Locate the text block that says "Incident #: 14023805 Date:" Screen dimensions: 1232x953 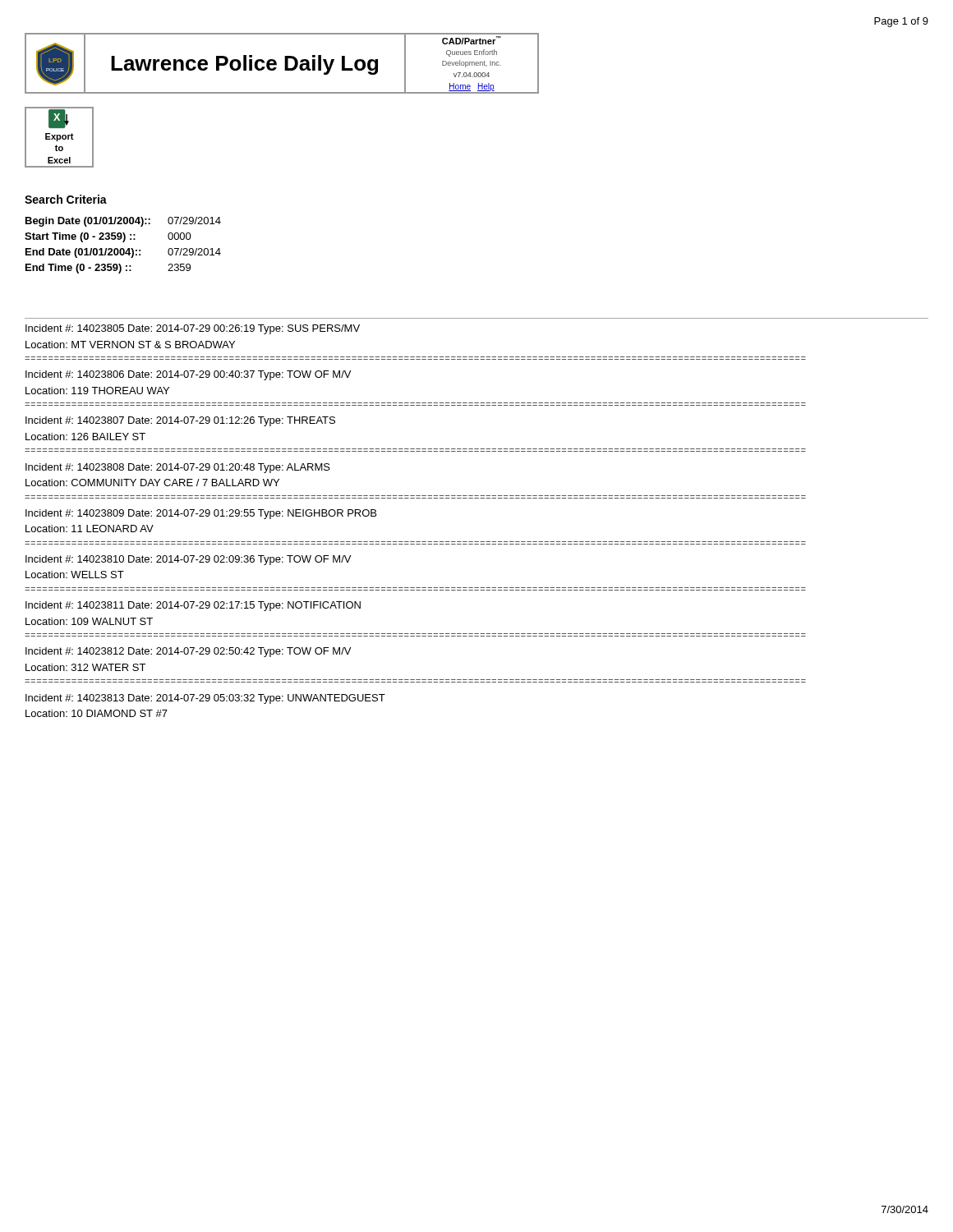192,336
